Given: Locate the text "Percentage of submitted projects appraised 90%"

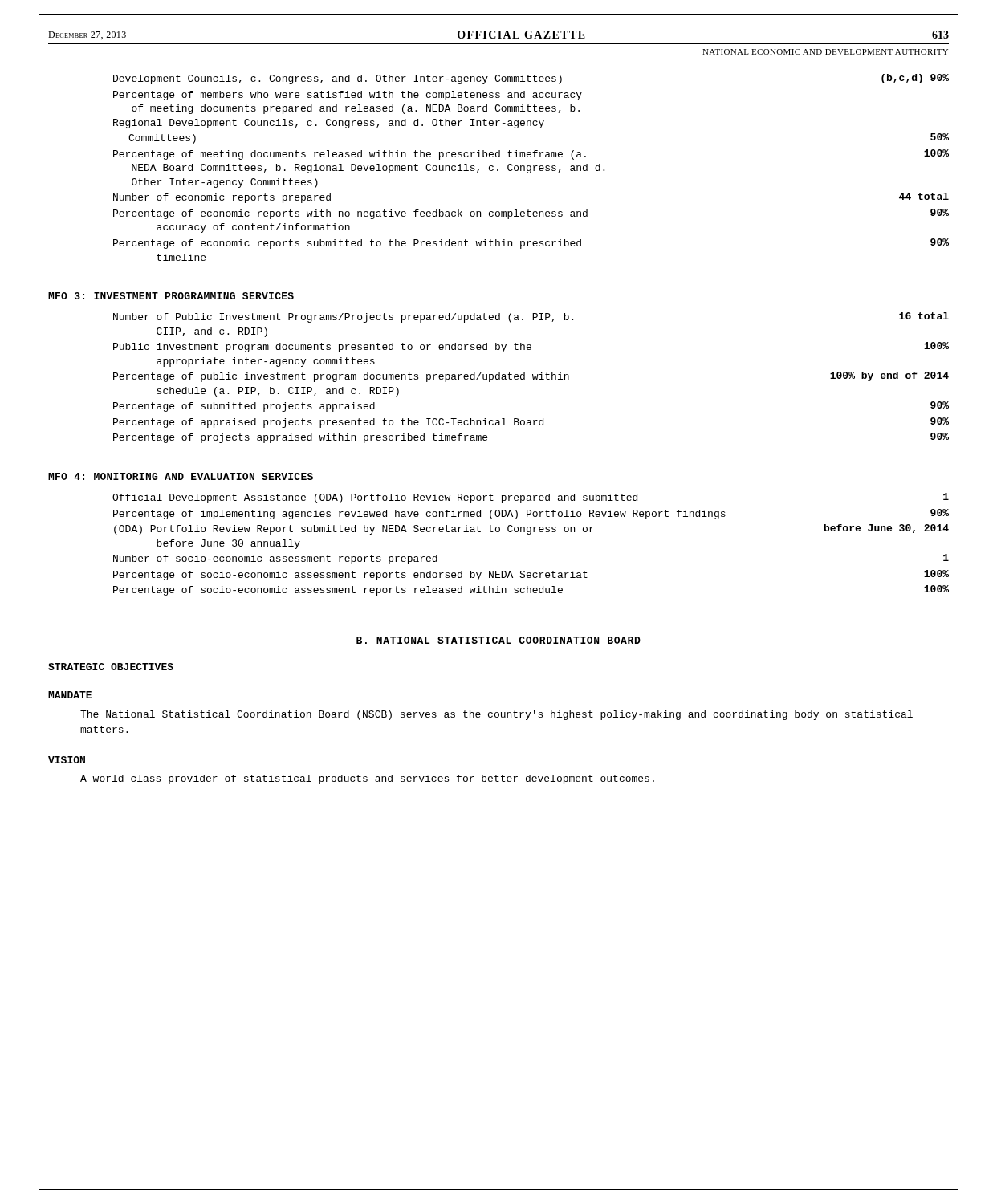Looking at the screenshot, I should coord(498,407).
